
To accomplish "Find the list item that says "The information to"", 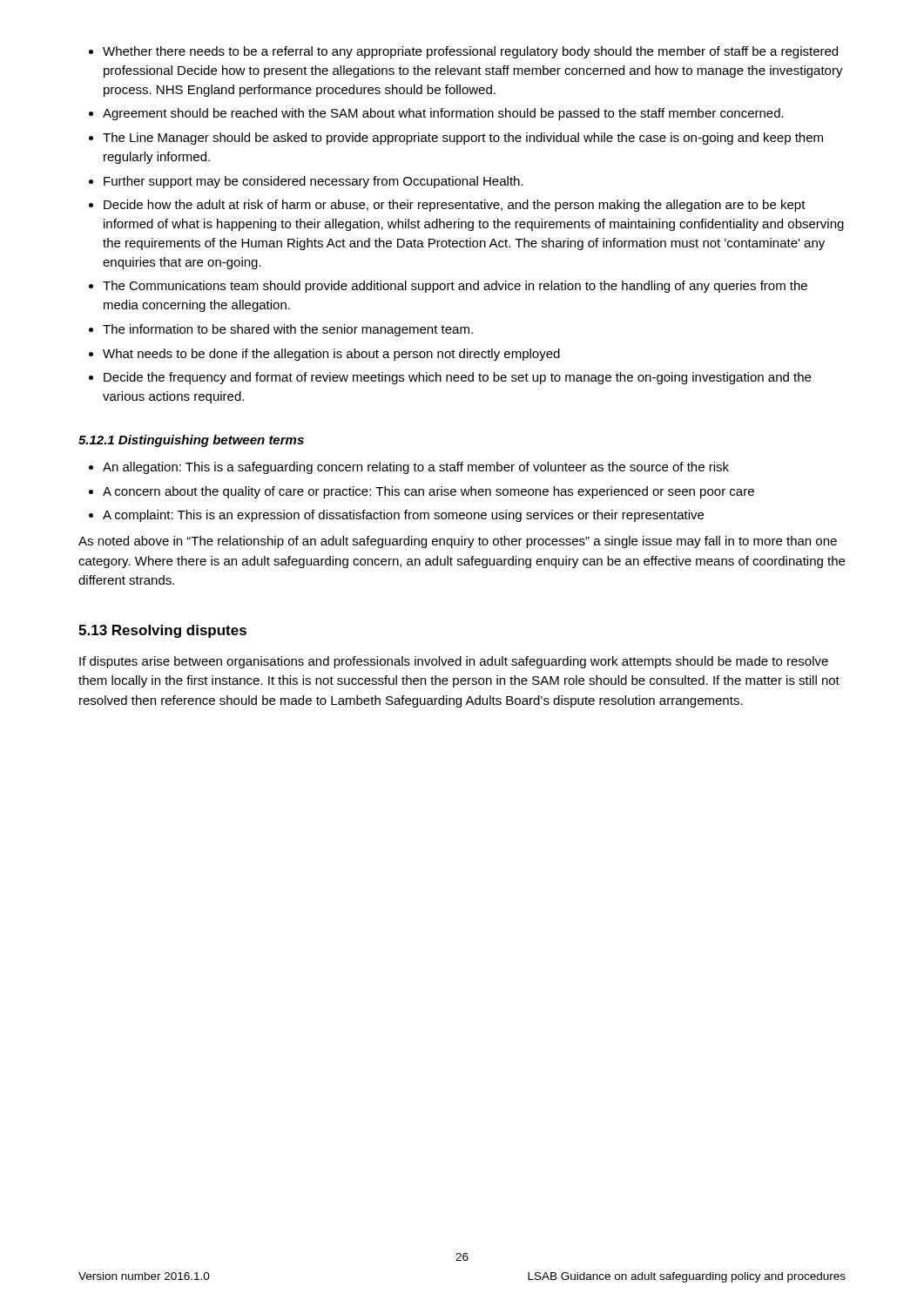I will pos(474,329).
